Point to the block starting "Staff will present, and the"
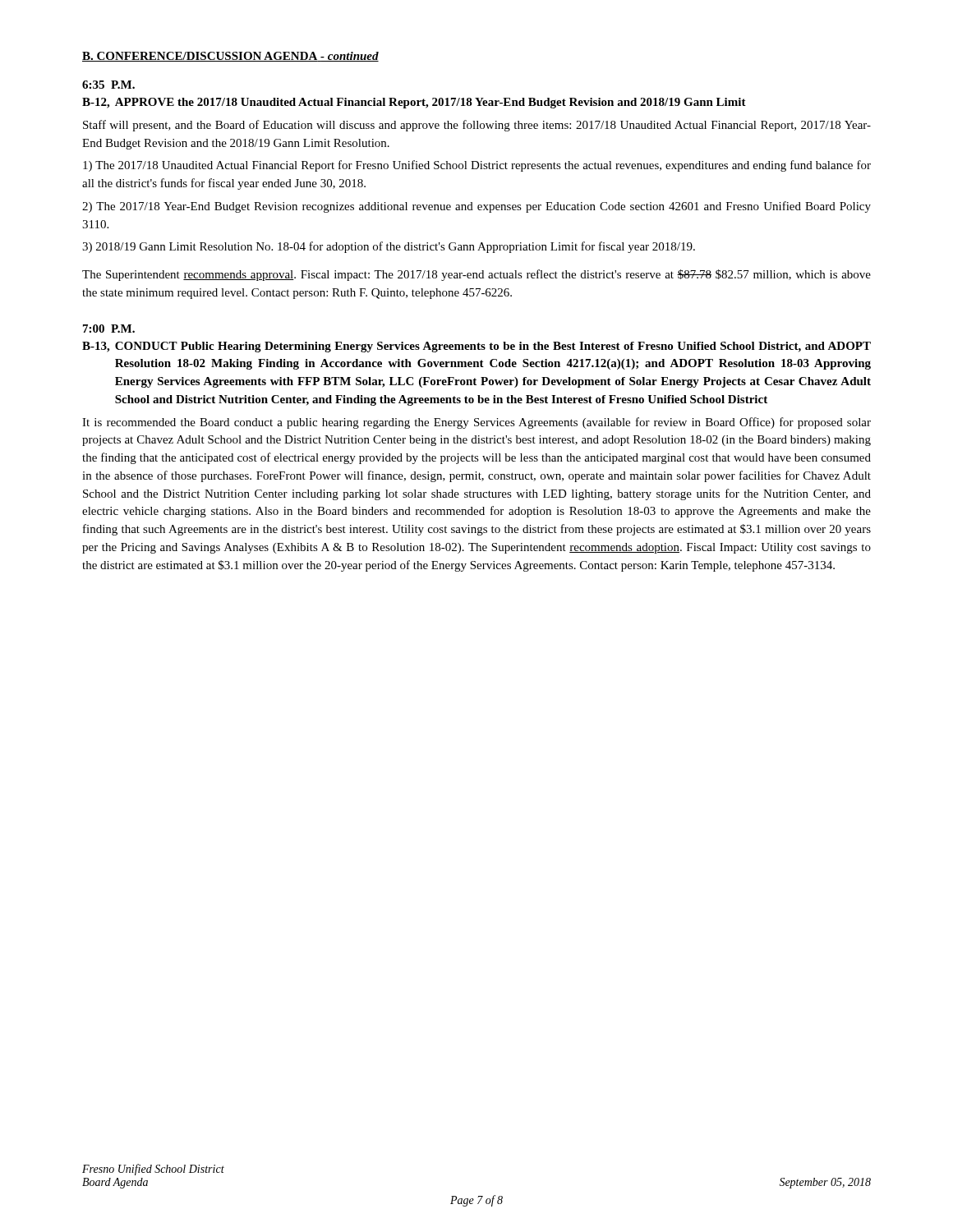 [x=476, y=134]
